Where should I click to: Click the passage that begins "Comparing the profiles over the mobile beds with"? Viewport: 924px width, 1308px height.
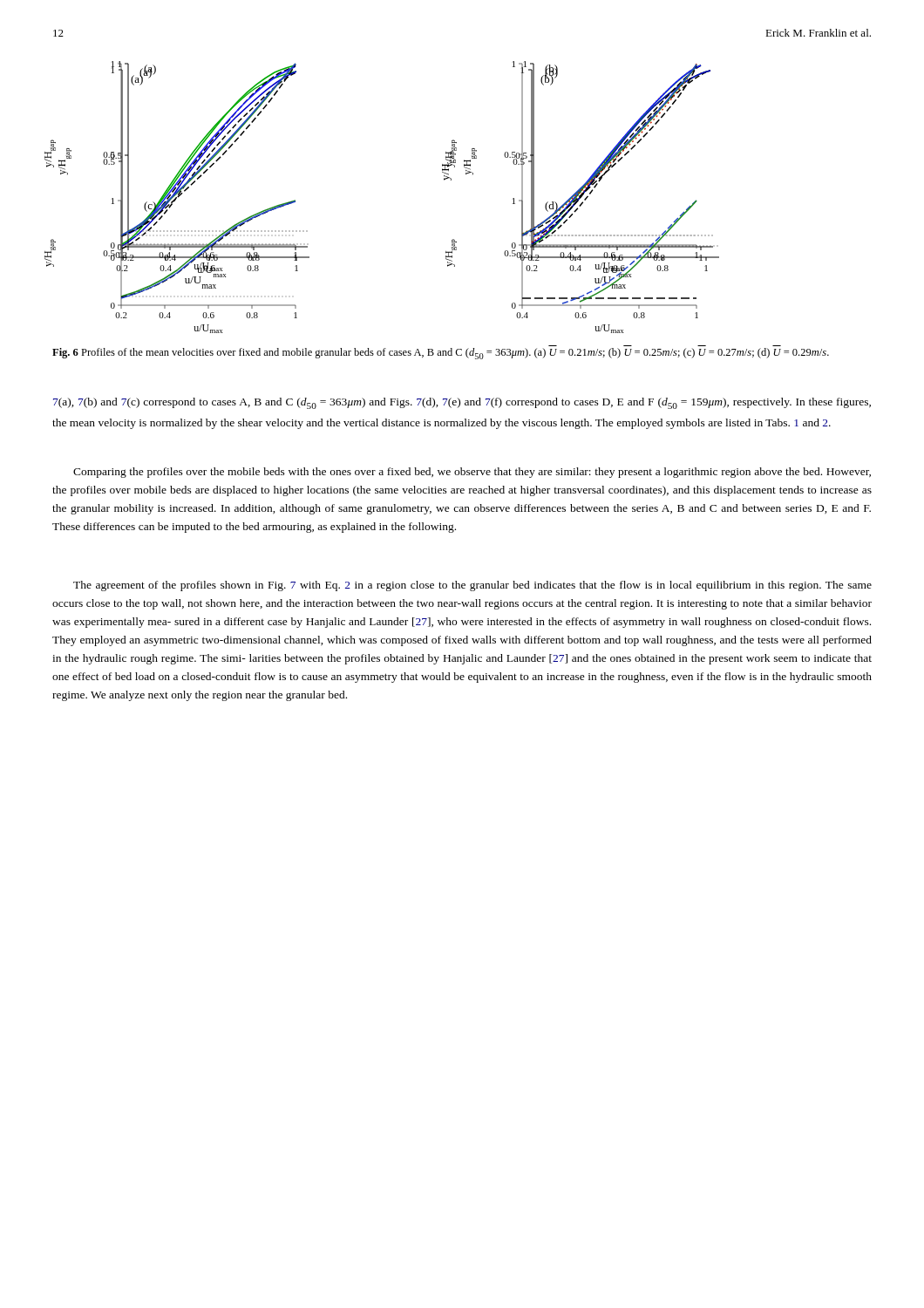coord(462,499)
